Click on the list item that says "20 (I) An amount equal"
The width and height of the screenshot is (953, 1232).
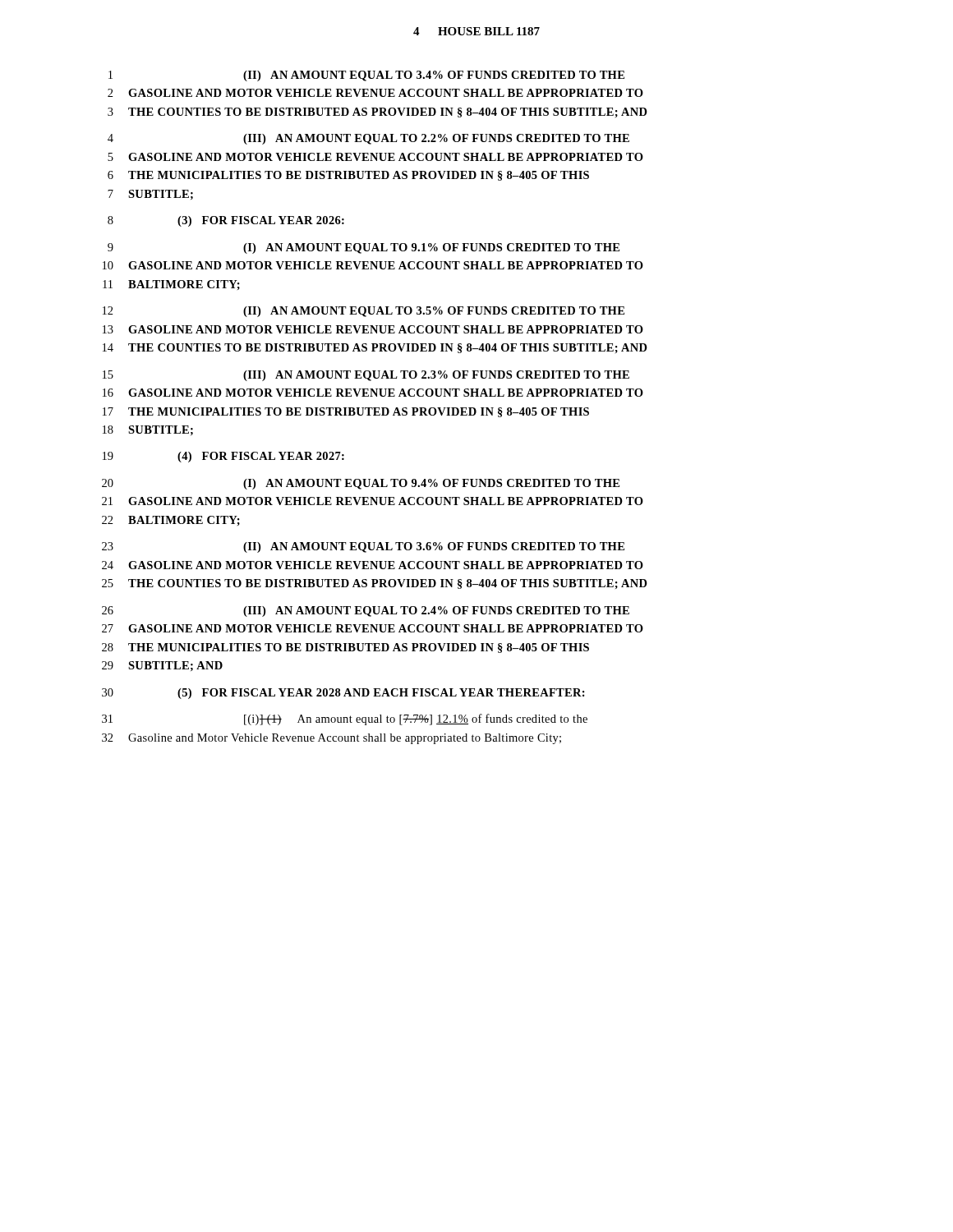pyautogui.click(x=485, y=483)
